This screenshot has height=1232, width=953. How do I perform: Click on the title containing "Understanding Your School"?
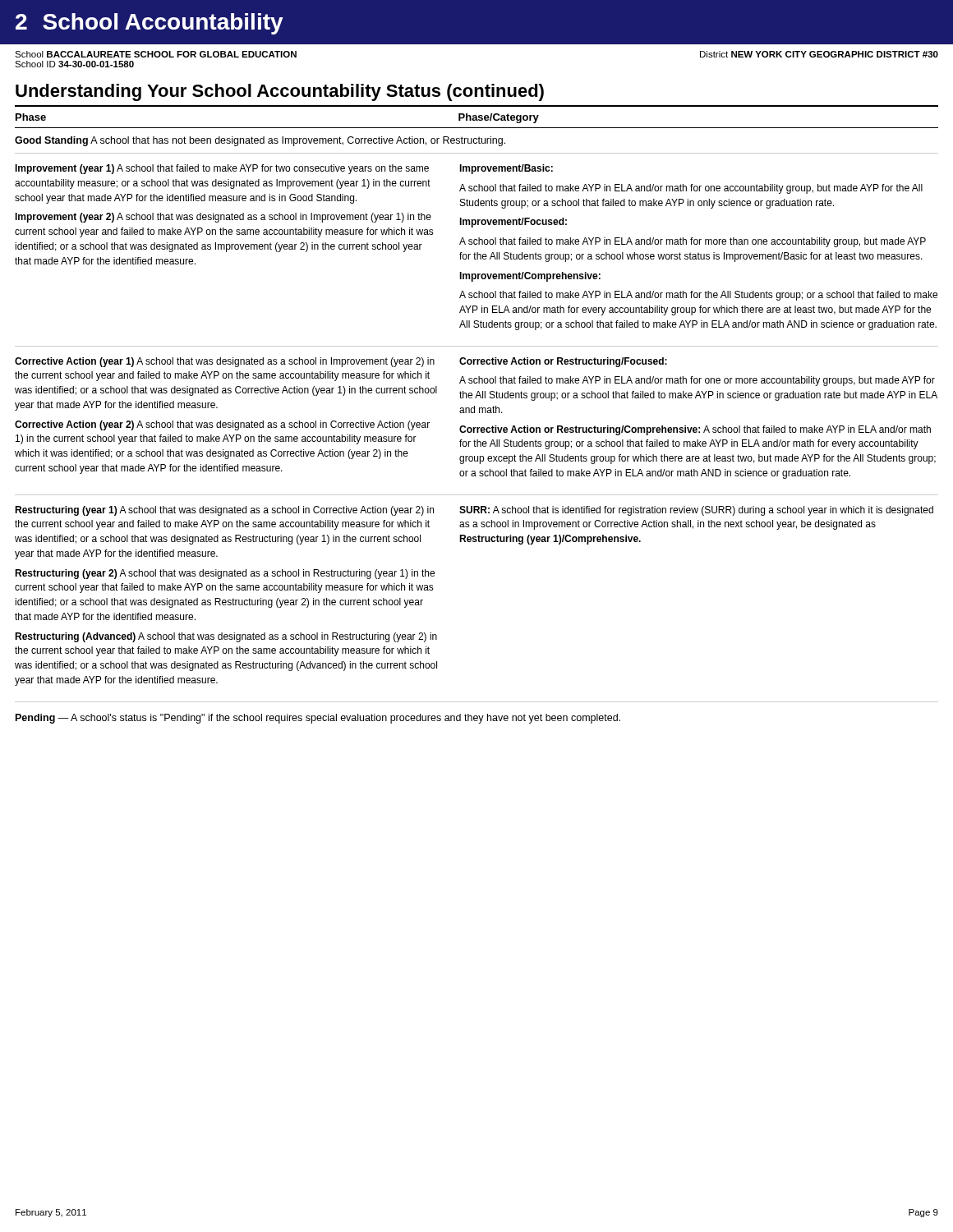(x=280, y=91)
